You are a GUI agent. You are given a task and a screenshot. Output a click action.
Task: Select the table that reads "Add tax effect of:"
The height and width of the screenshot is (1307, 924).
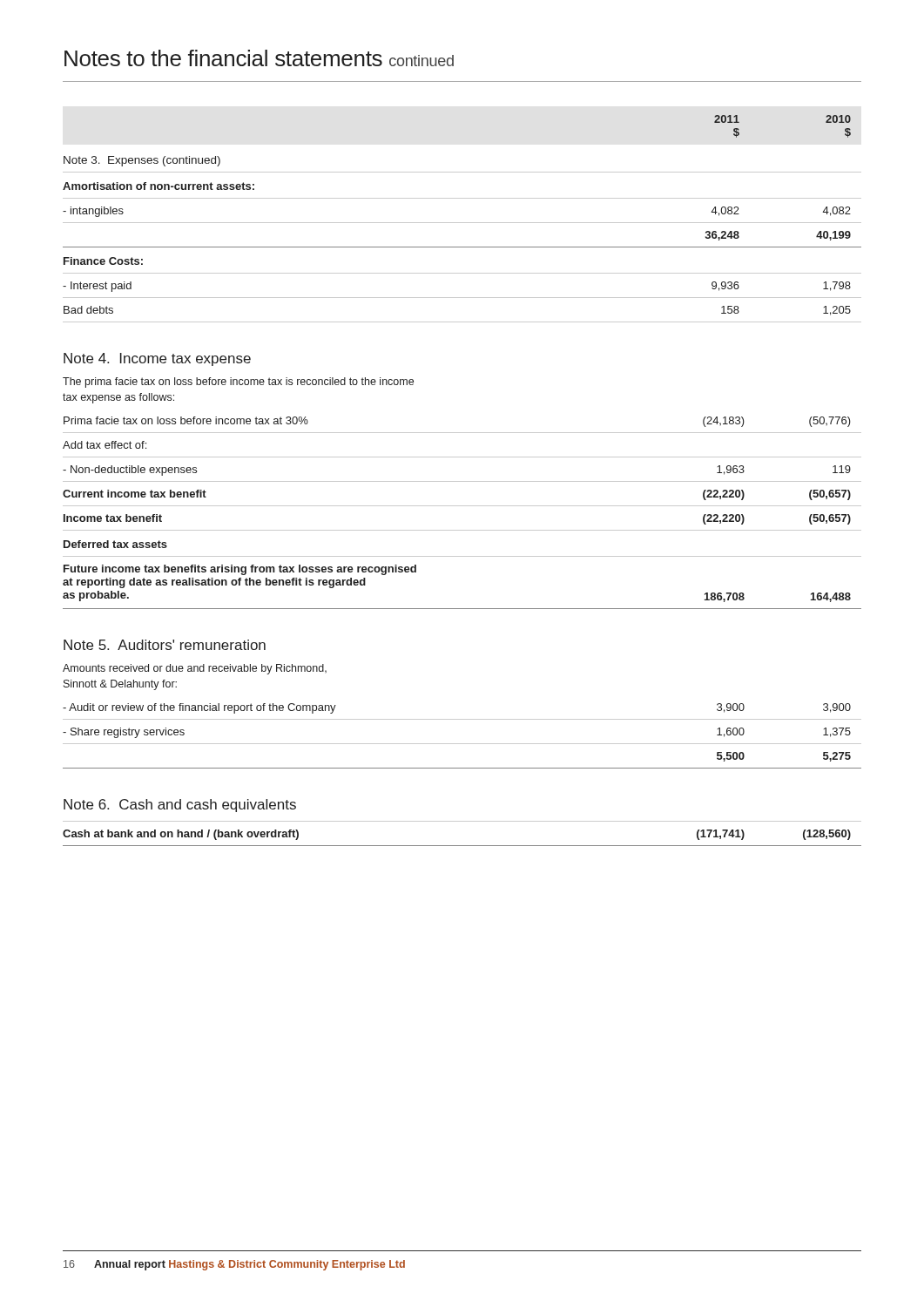[462, 509]
